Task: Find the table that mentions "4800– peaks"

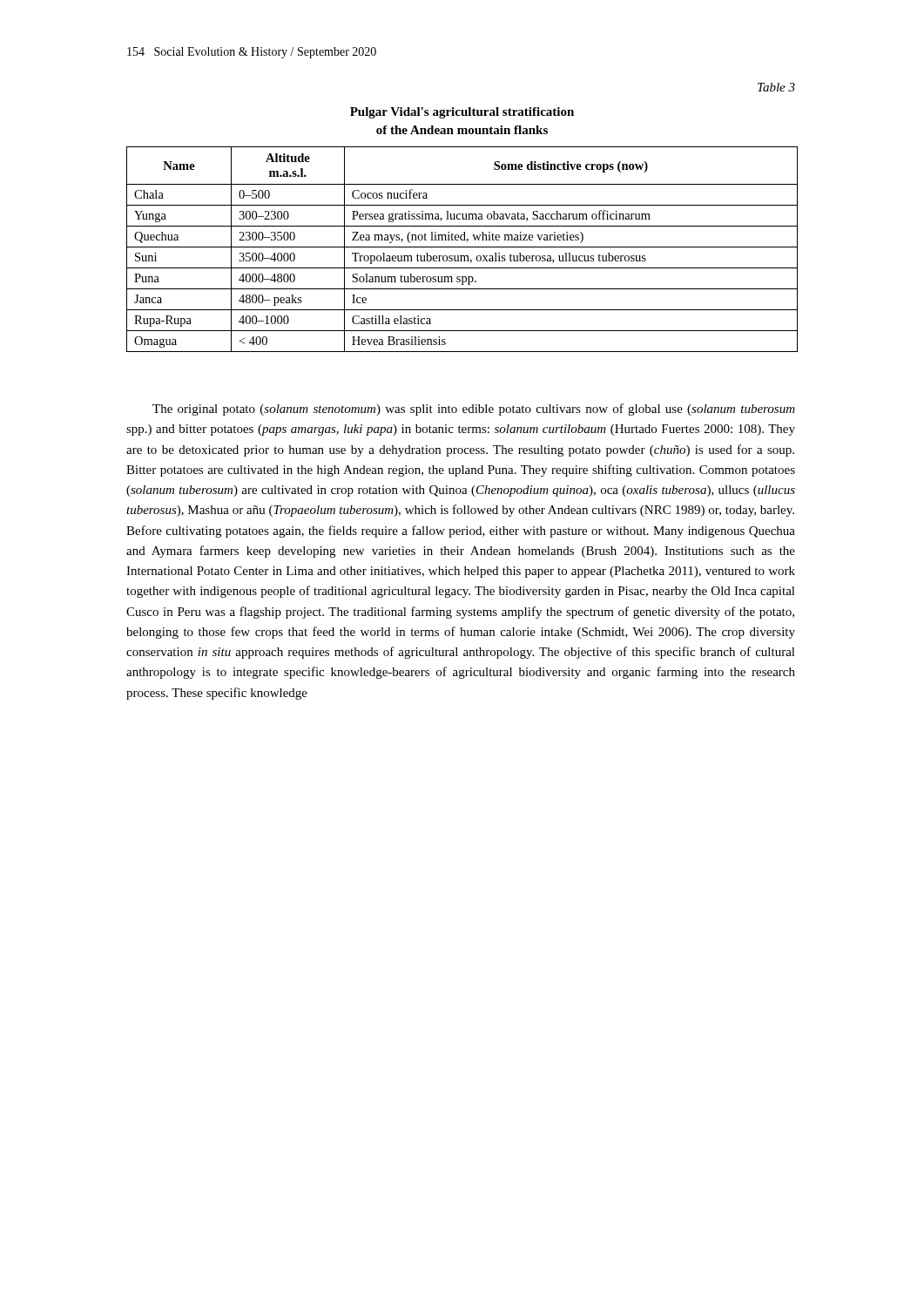Action: point(462,249)
